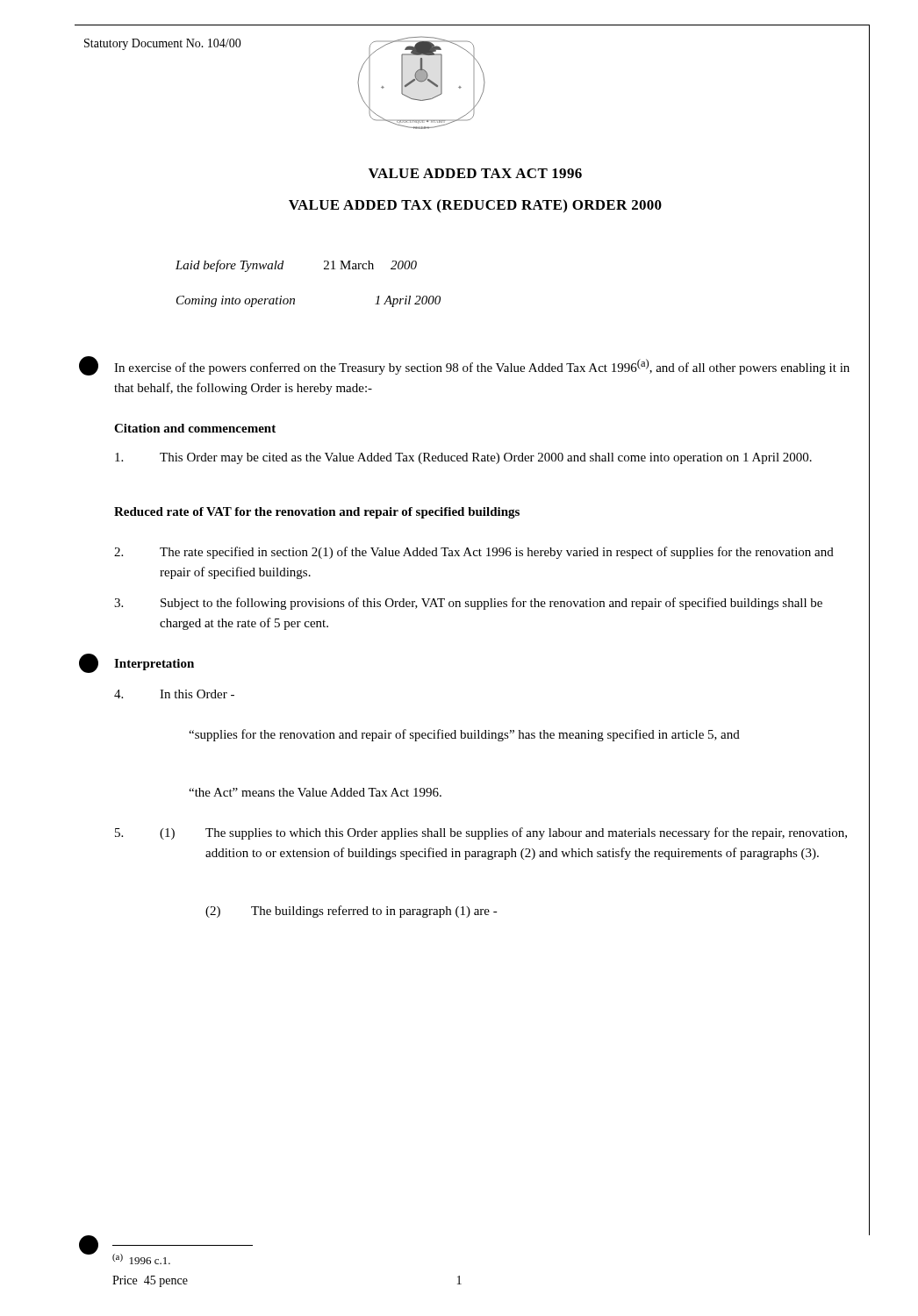The height and width of the screenshot is (1316, 918).
Task: Navigate to the element starting "“the Act” means the"
Action: point(315,792)
